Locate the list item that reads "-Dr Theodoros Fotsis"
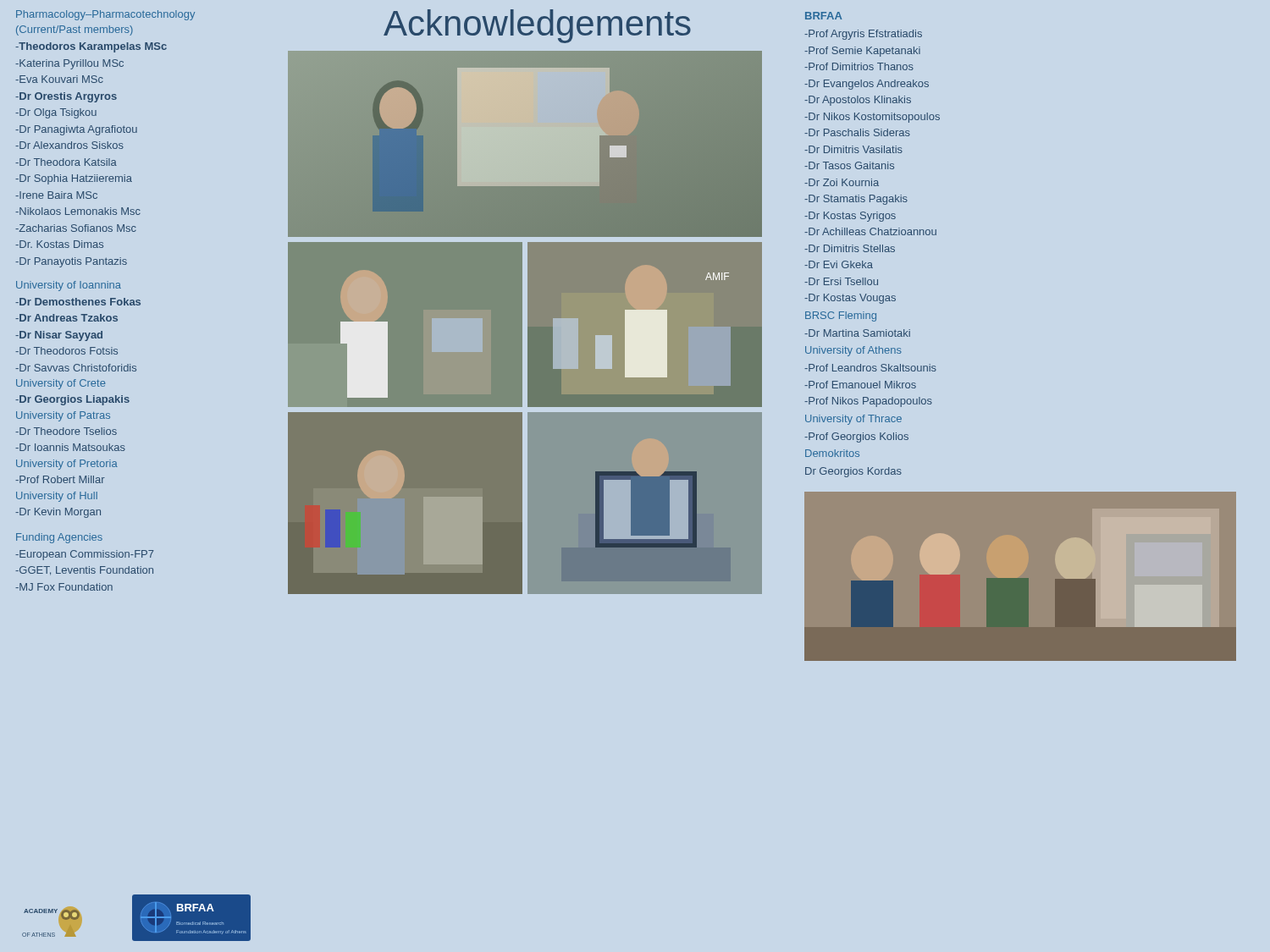Image resolution: width=1270 pixels, height=952 pixels. click(x=67, y=351)
